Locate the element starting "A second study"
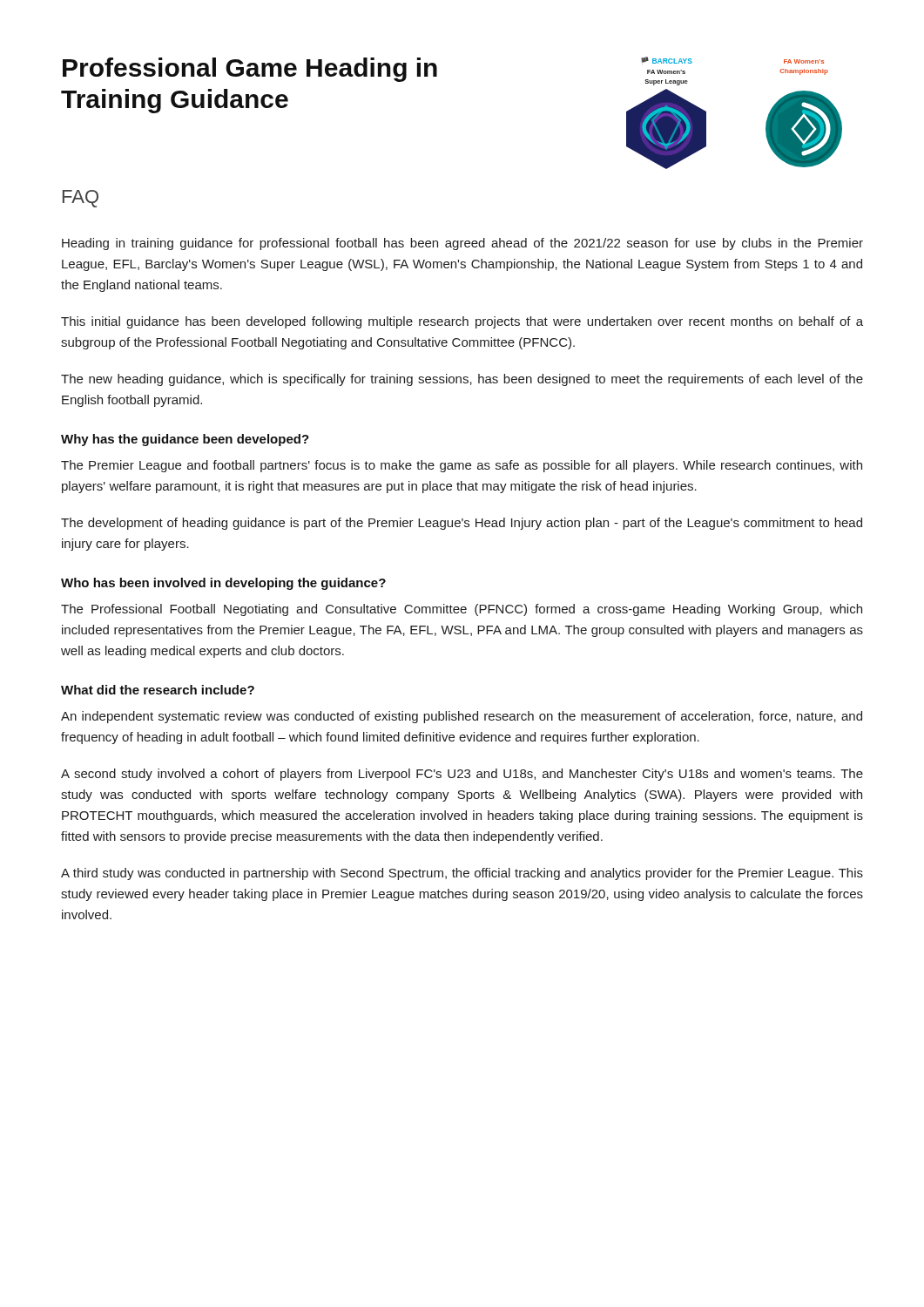This screenshot has width=924, height=1307. tap(462, 805)
